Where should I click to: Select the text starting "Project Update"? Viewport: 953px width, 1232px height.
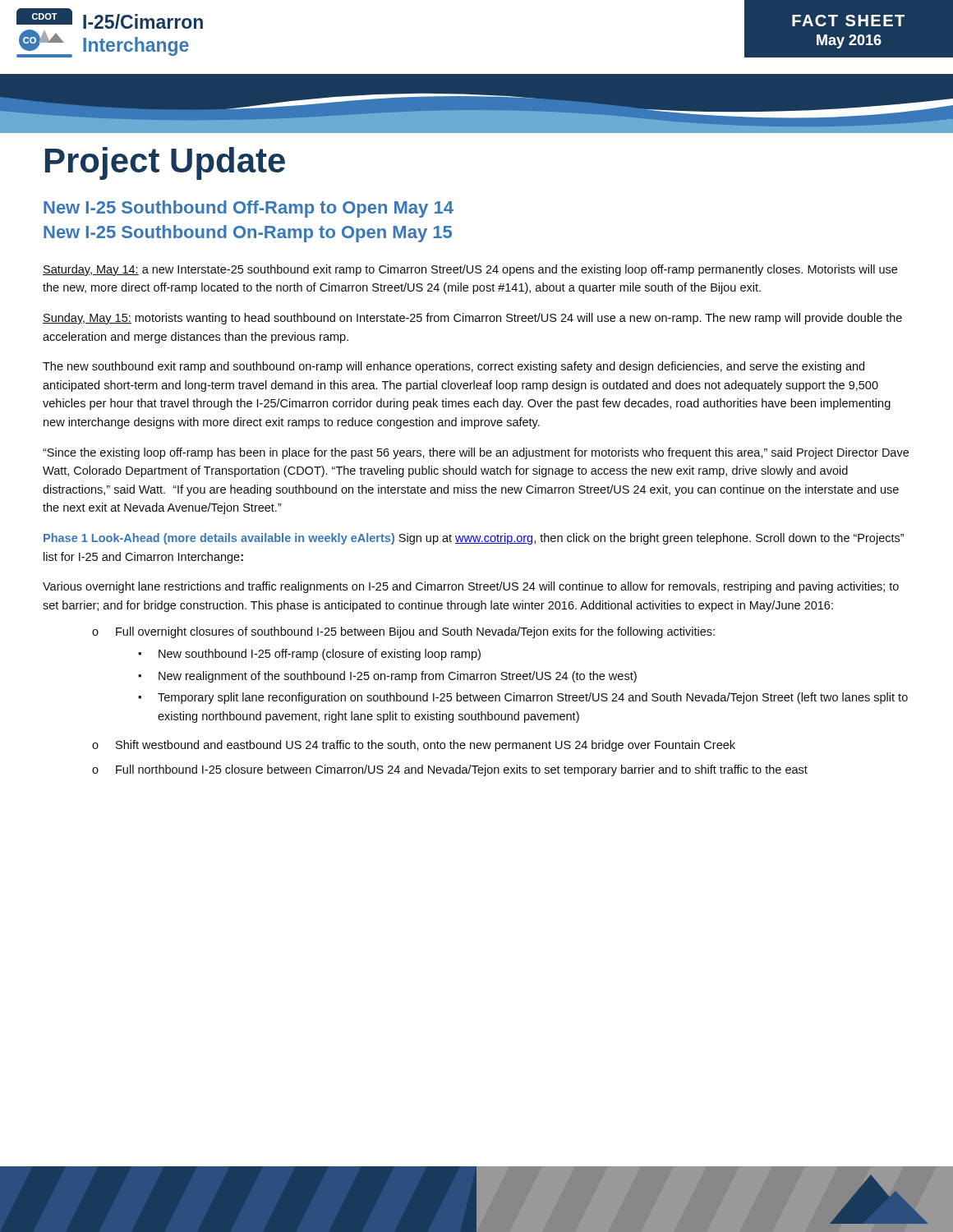click(164, 161)
